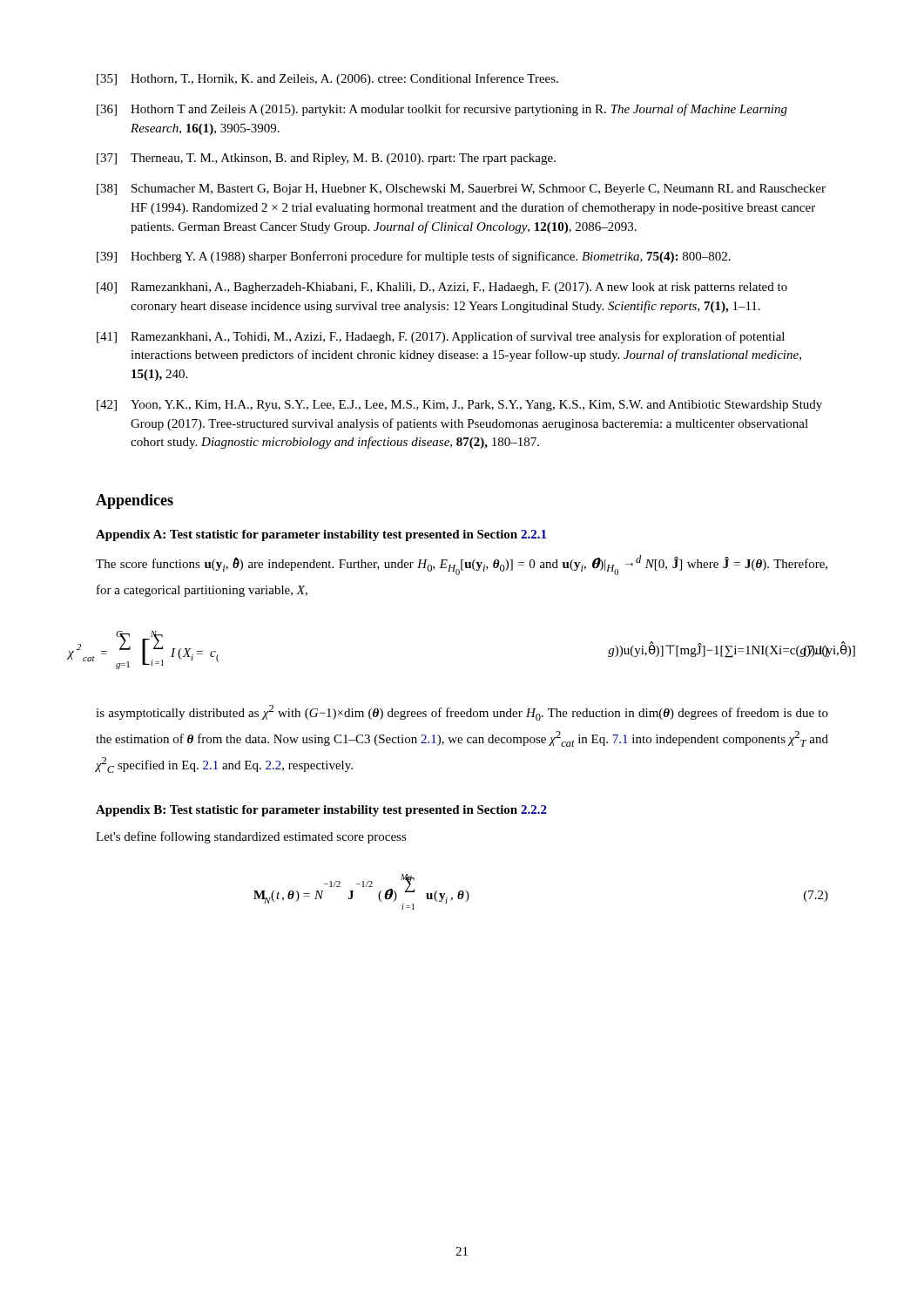
Task: Point to the passage starting "is asymptotically distributed as χ2 with"
Action: [462, 739]
